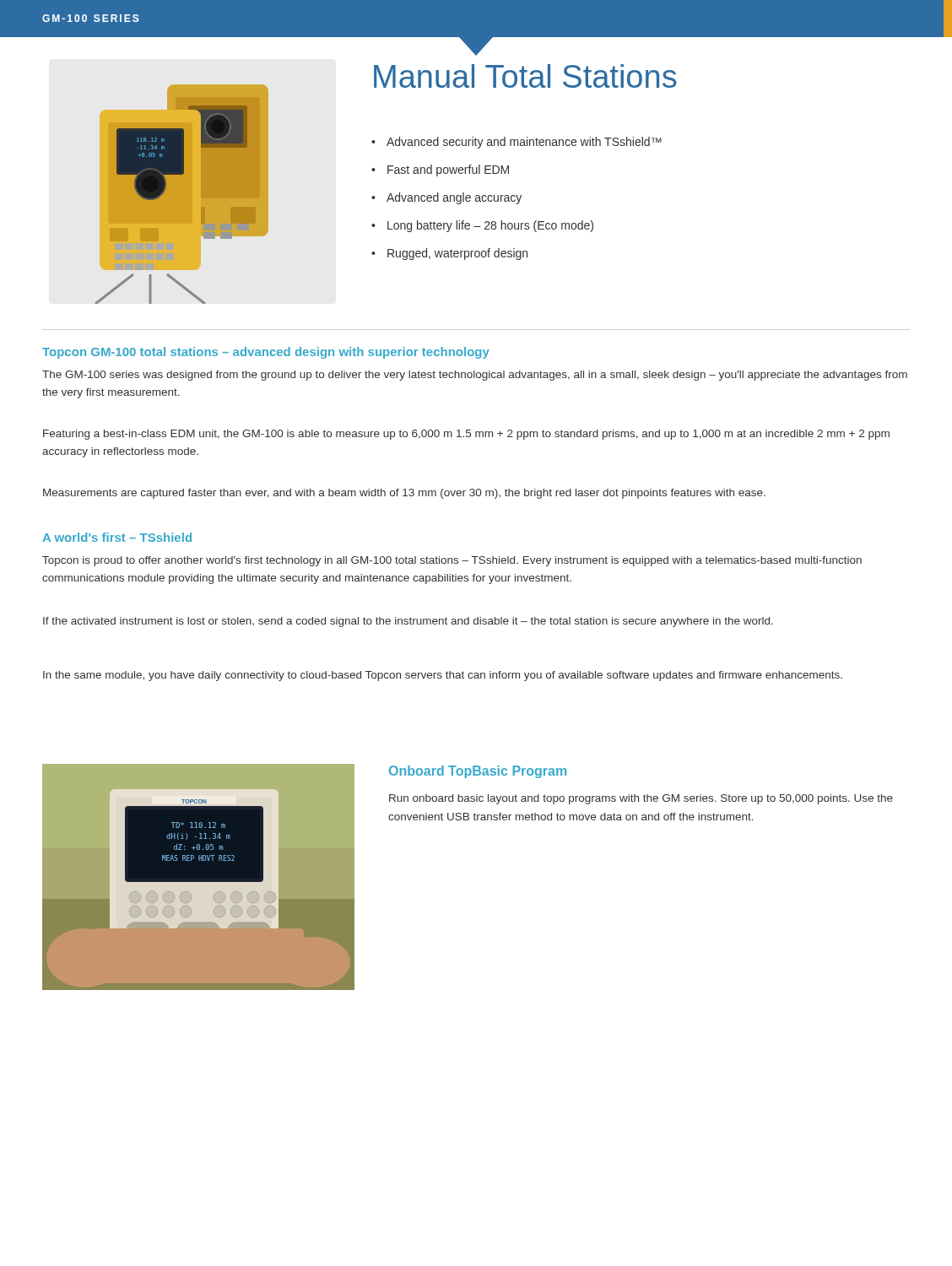The width and height of the screenshot is (952, 1266).
Task: Point to "A world's first – TSshield"
Action: [x=117, y=537]
